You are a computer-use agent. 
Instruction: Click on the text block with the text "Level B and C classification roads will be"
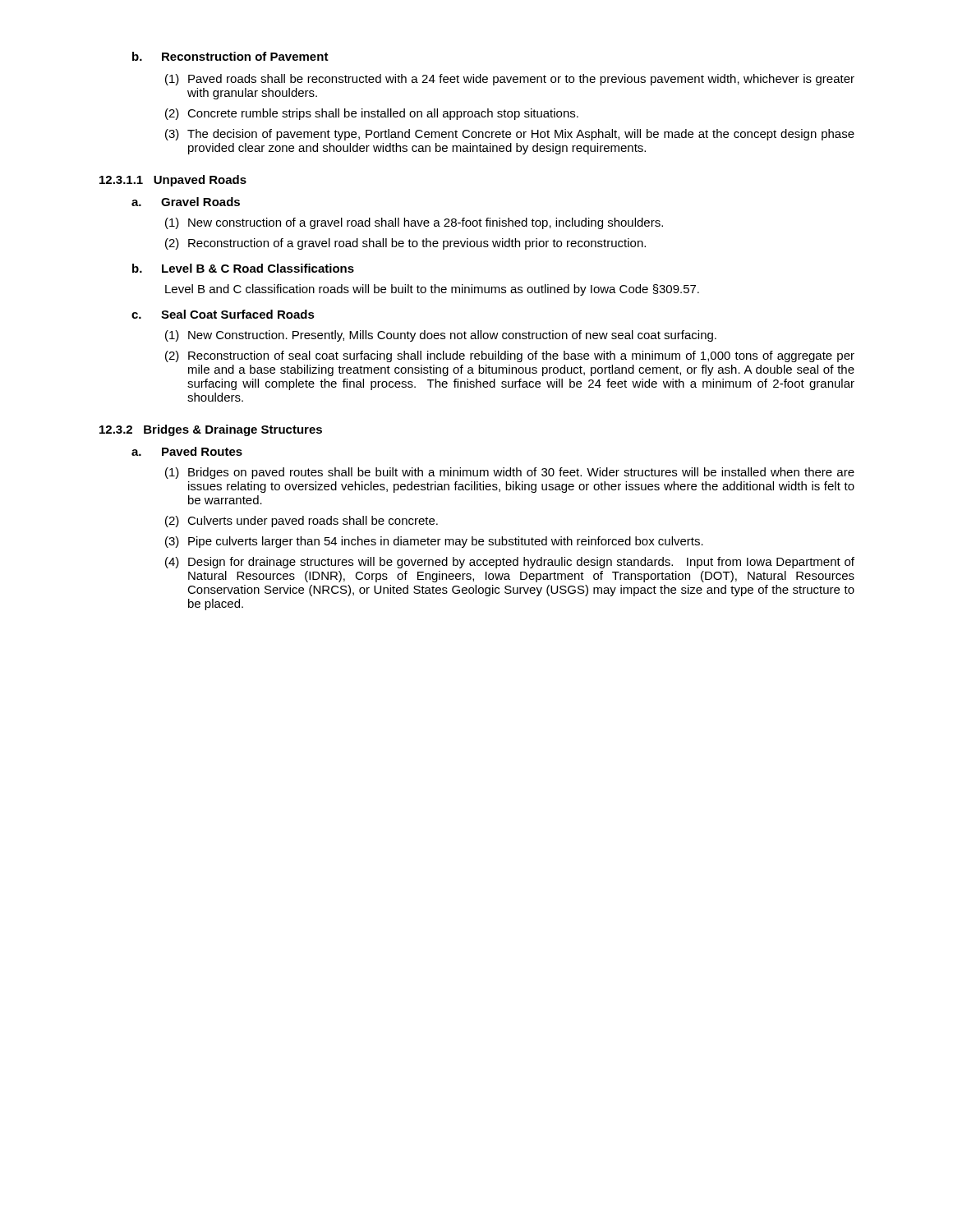[x=432, y=289]
